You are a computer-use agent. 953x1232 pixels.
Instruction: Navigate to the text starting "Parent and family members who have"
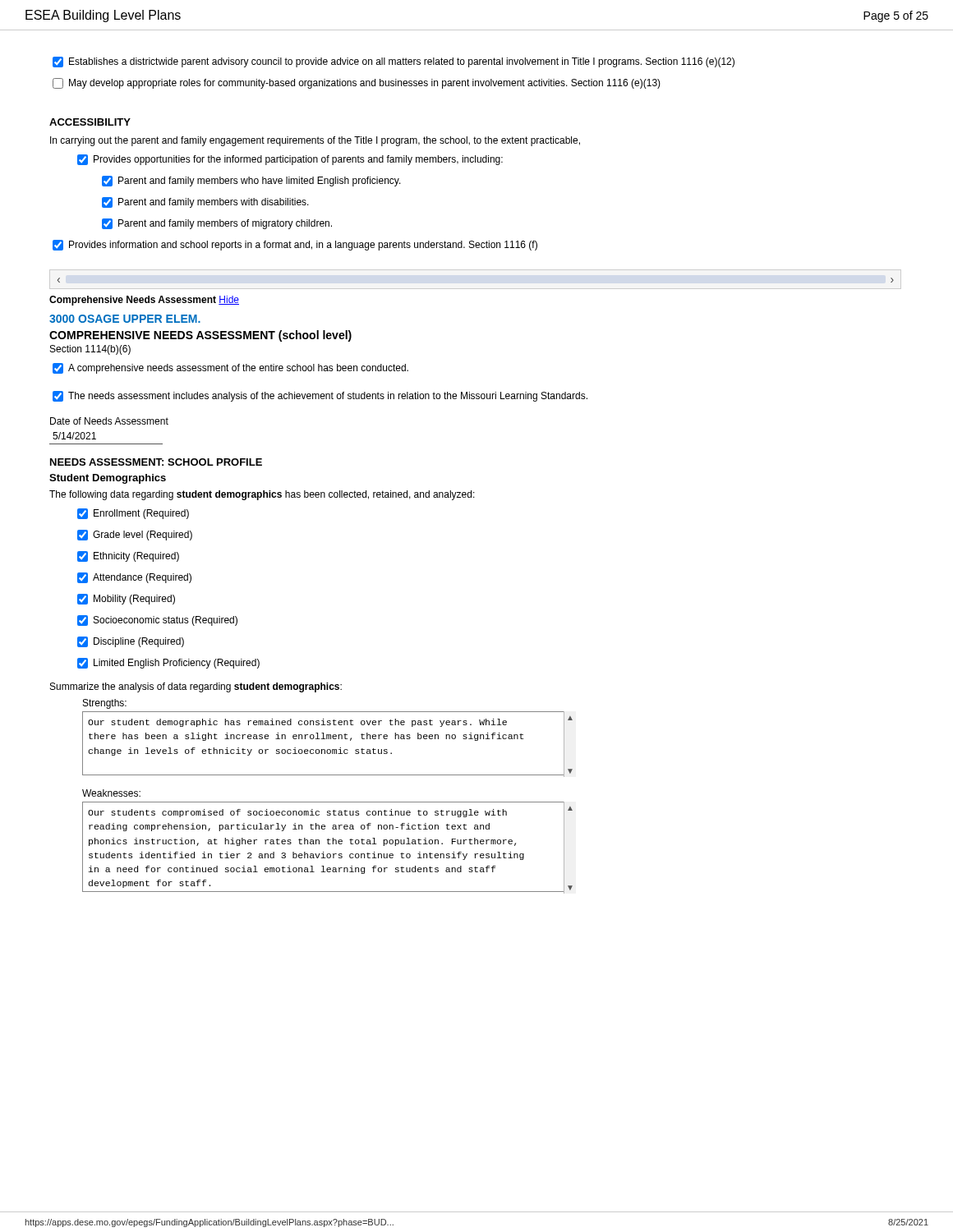(251, 181)
